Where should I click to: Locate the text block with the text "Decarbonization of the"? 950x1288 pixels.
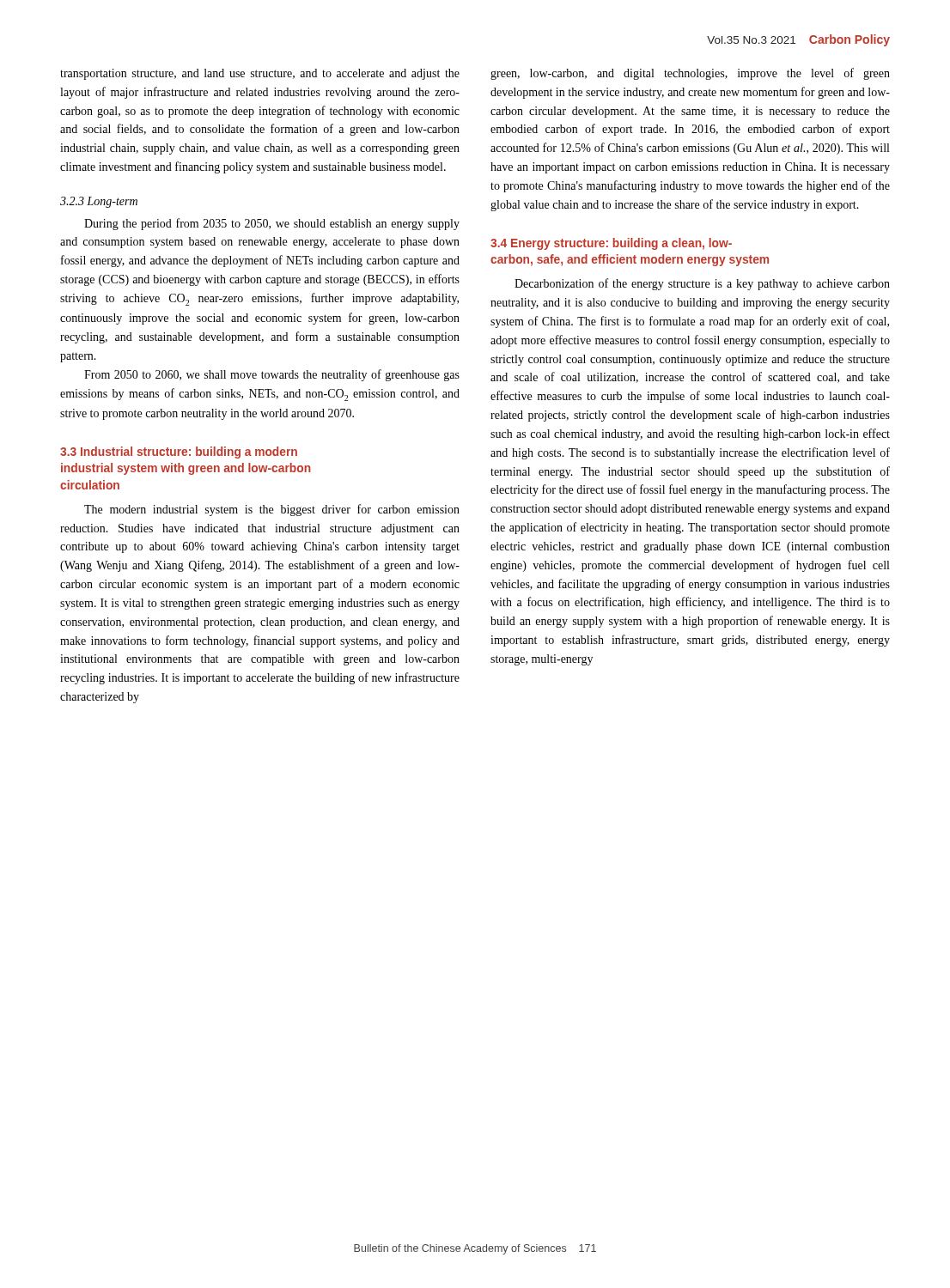690,471
